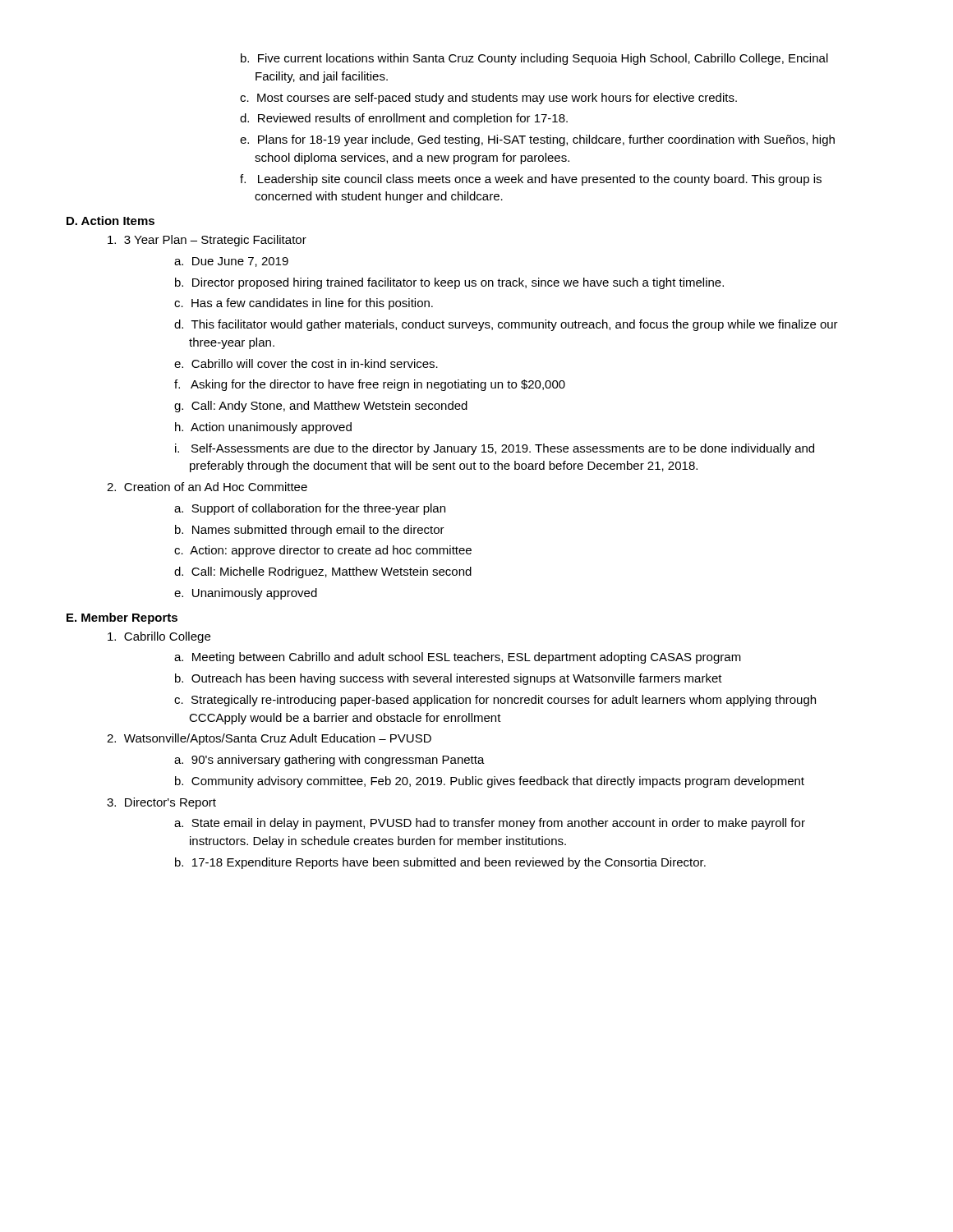This screenshot has width=953, height=1232.
Task: Locate the list item containing "d. Reviewed results of"
Action: coord(404,118)
